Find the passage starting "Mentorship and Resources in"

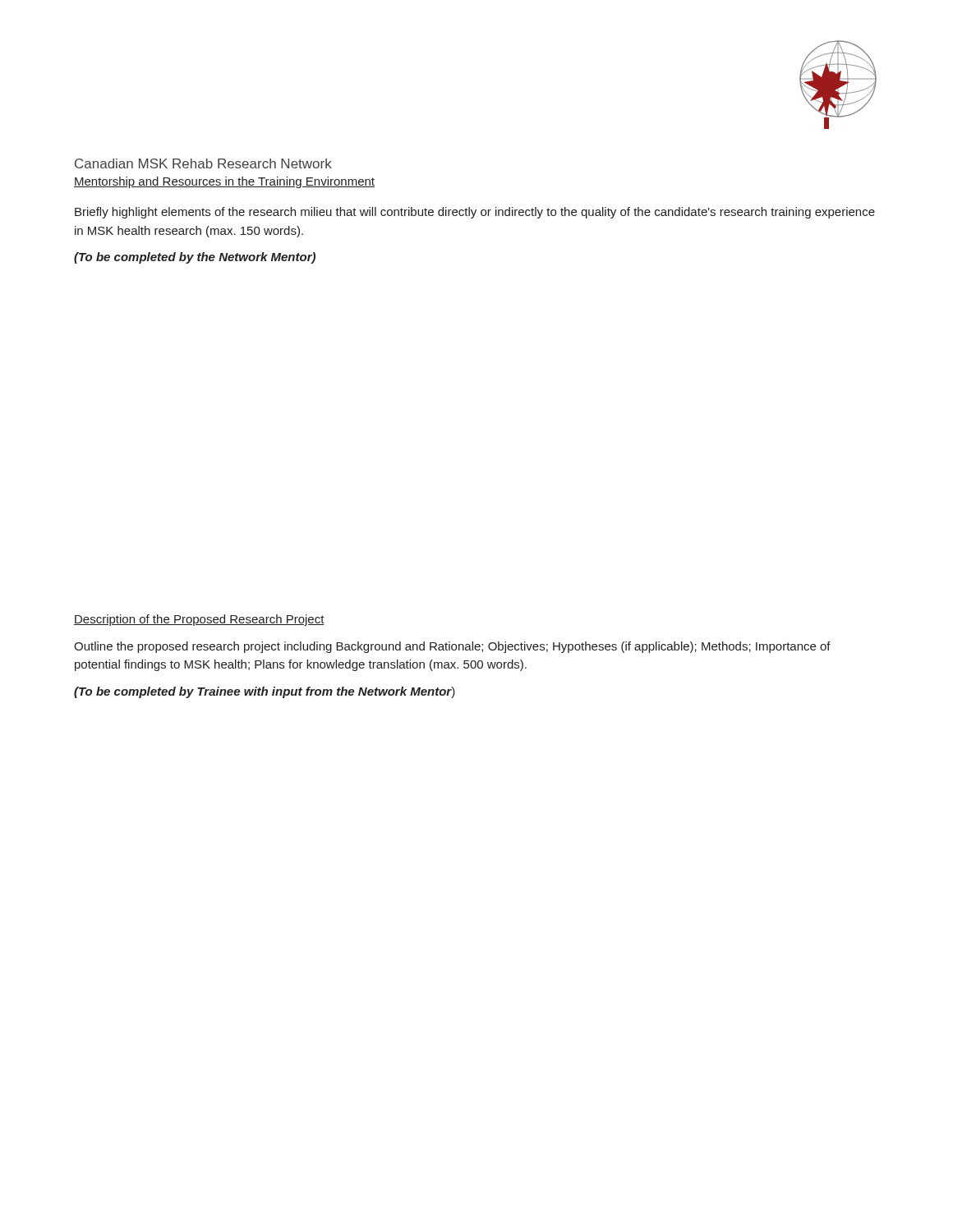tap(224, 181)
